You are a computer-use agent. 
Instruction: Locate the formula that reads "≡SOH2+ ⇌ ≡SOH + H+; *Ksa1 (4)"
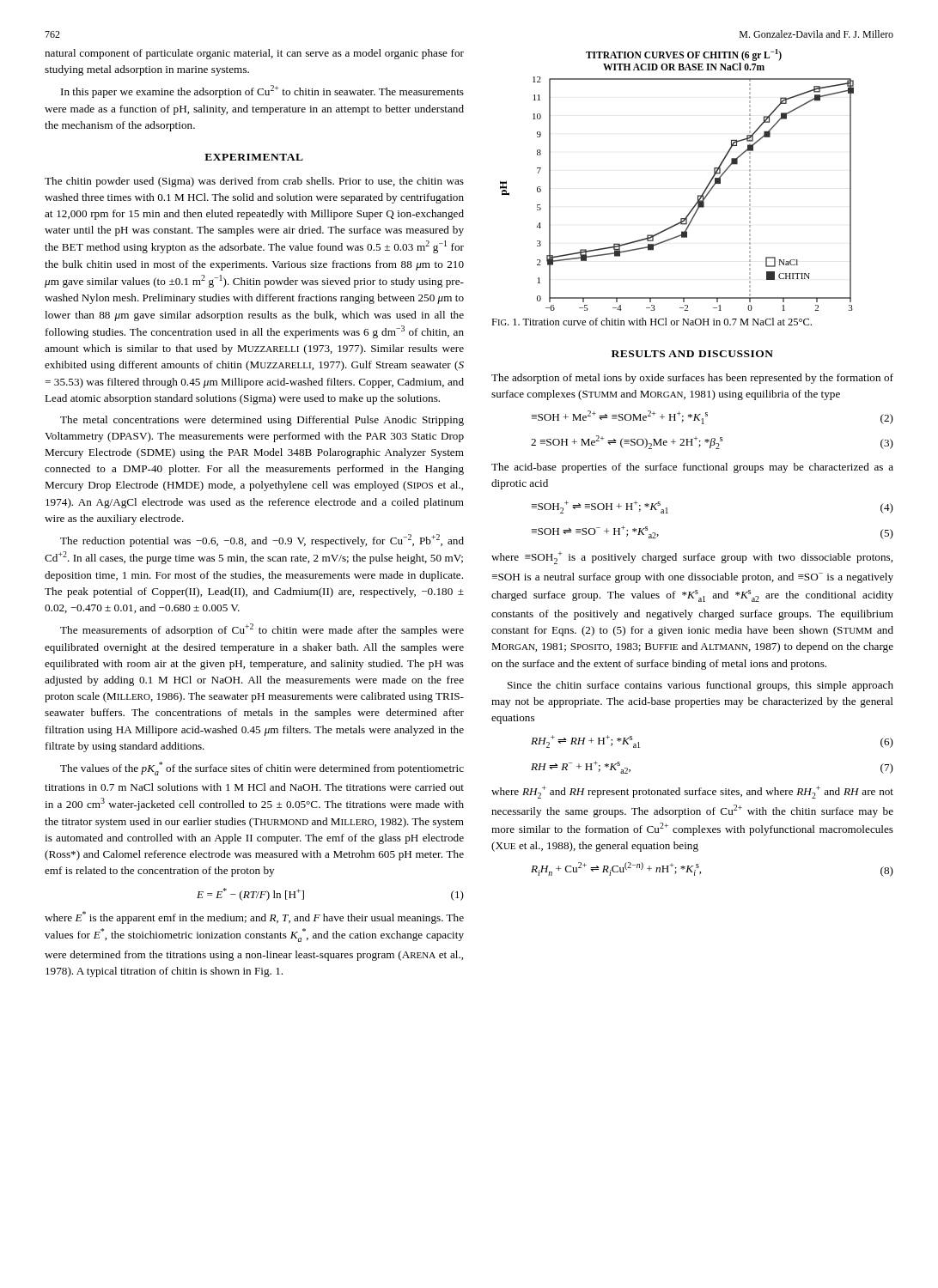coord(599,509)
